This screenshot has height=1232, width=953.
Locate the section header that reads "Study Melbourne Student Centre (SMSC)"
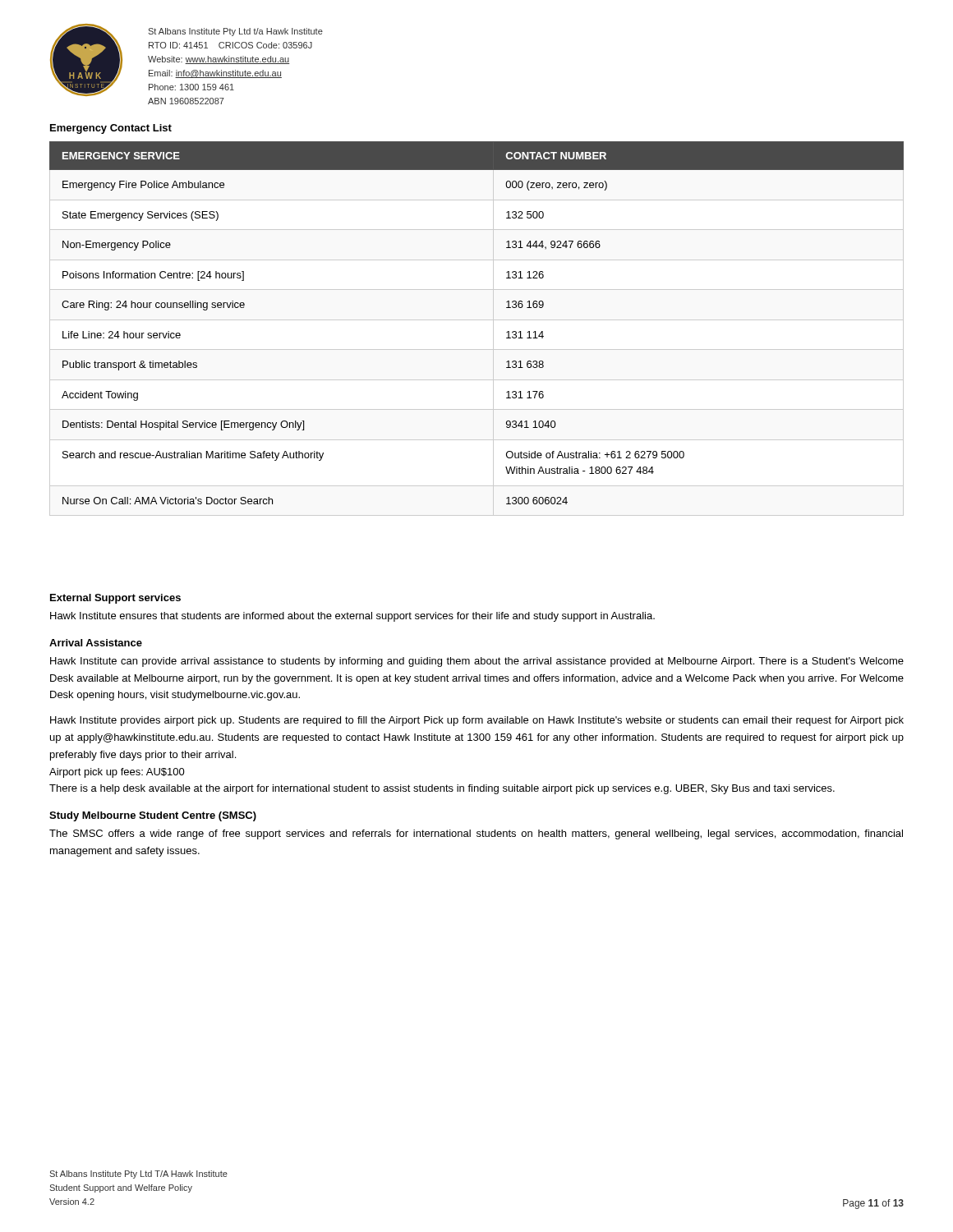(153, 815)
